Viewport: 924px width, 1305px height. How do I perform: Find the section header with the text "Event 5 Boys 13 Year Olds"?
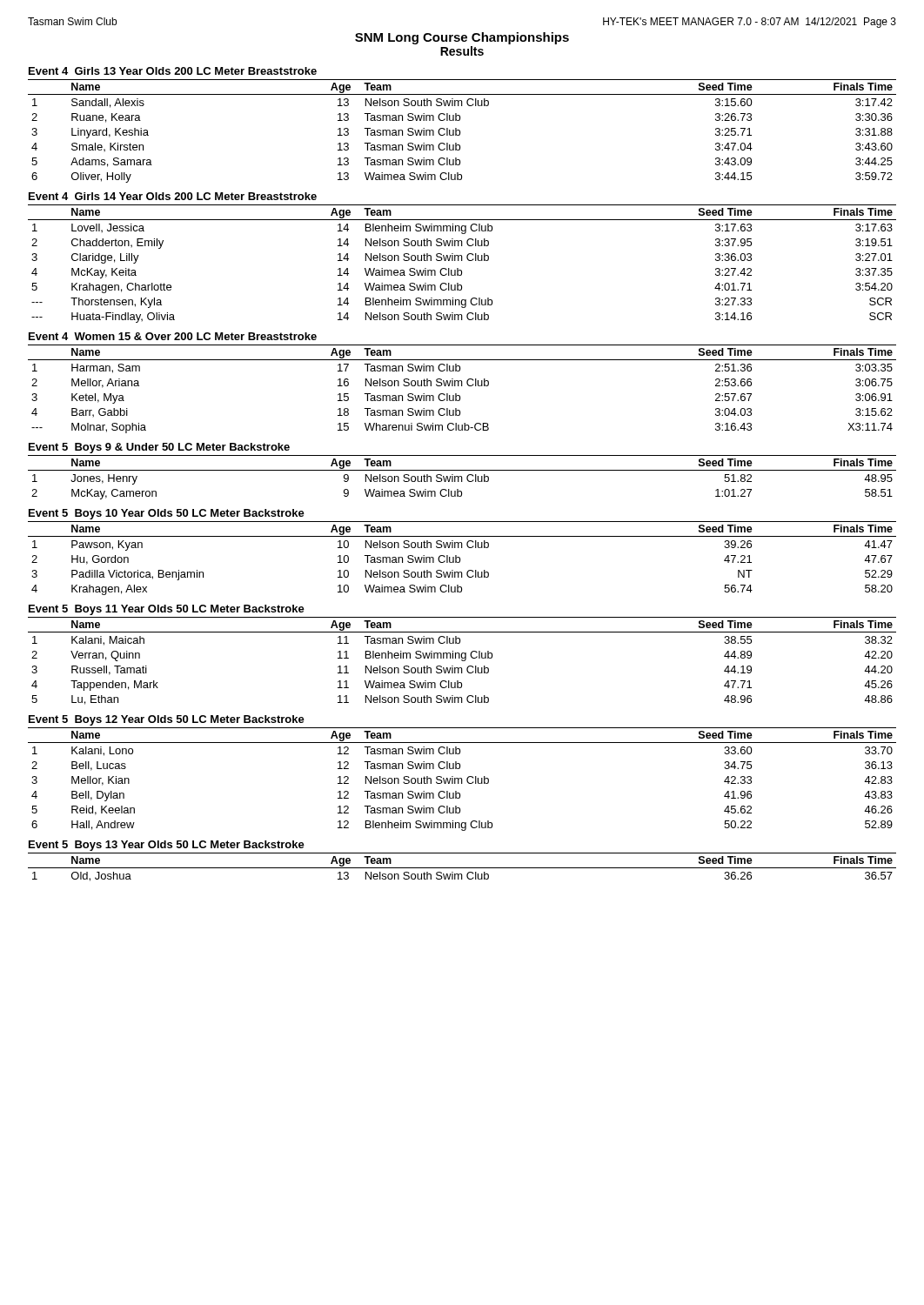pos(166,844)
